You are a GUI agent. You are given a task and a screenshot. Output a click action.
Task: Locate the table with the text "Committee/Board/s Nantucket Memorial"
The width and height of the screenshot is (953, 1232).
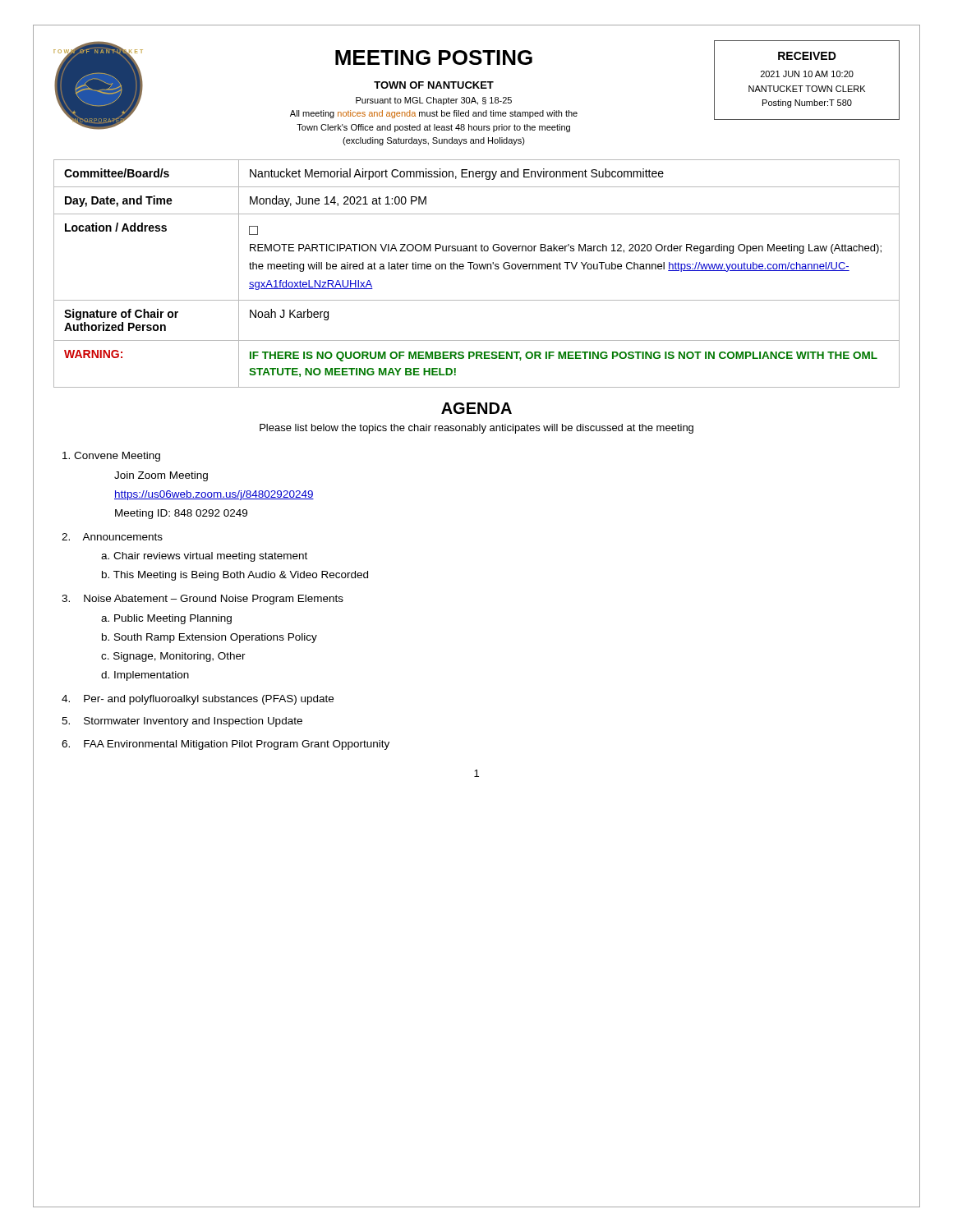(476, 273)
